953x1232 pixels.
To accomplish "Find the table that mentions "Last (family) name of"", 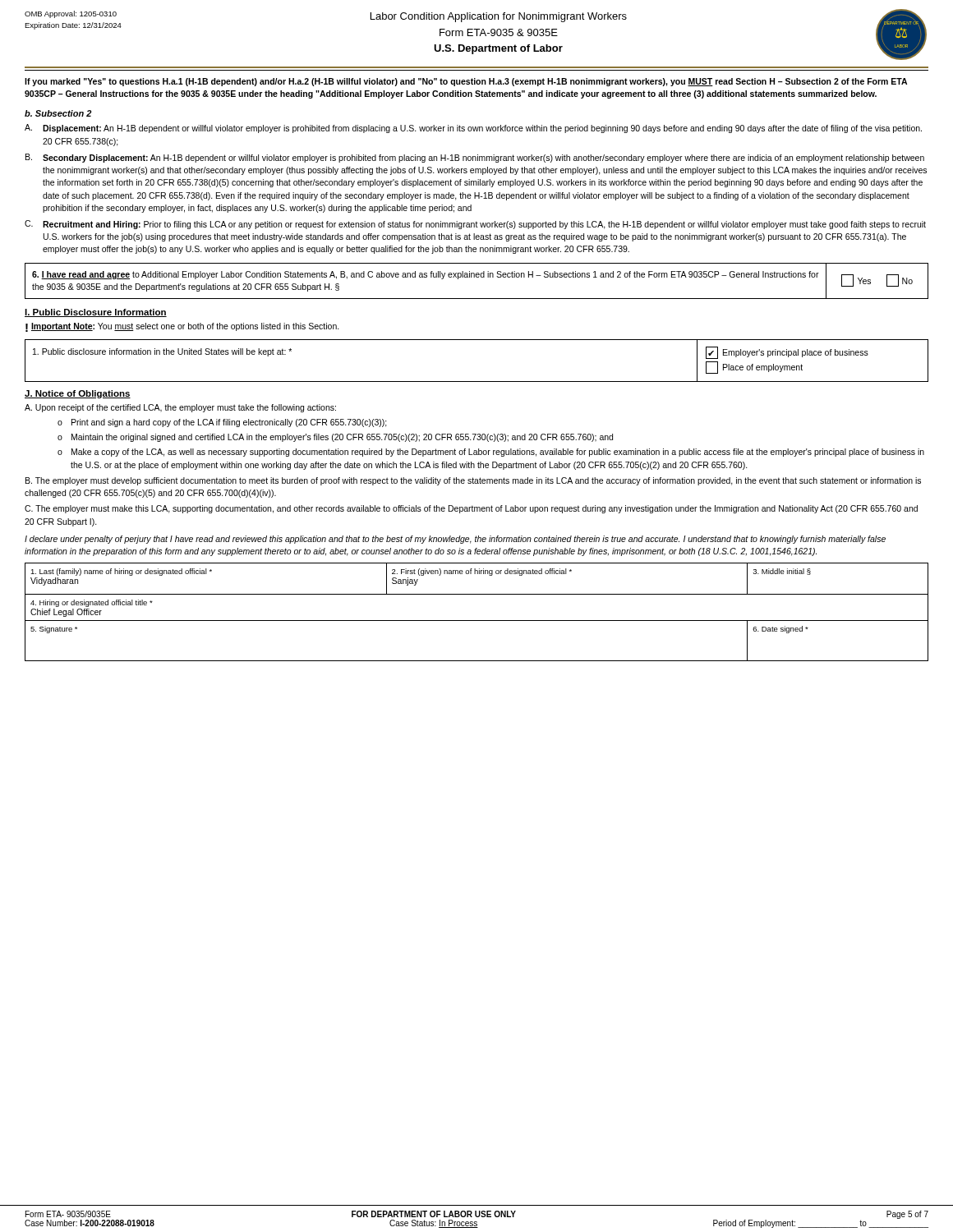I will (x=476, y=612).
